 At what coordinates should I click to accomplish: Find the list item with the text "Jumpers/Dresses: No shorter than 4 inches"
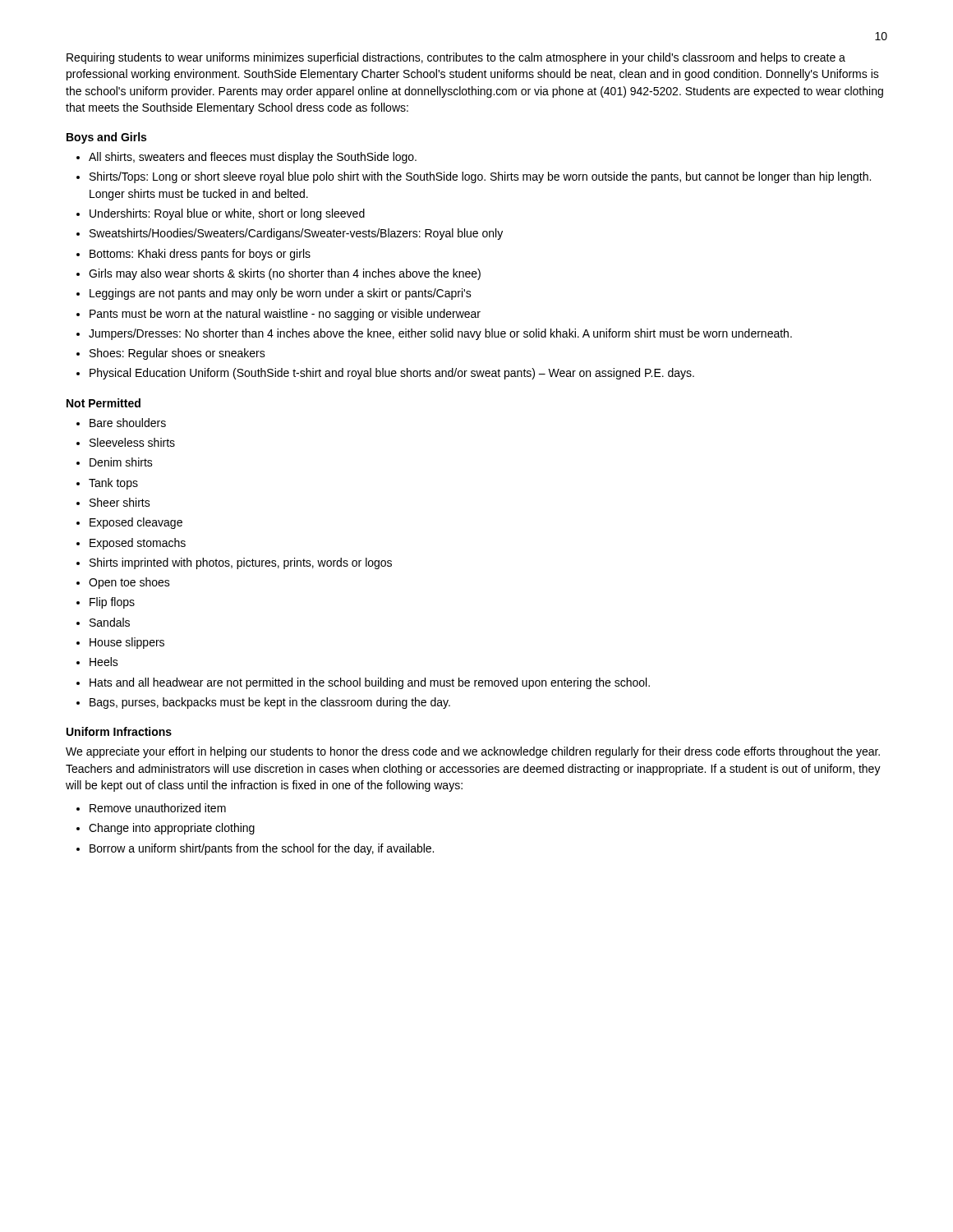[x=476, y=333]
